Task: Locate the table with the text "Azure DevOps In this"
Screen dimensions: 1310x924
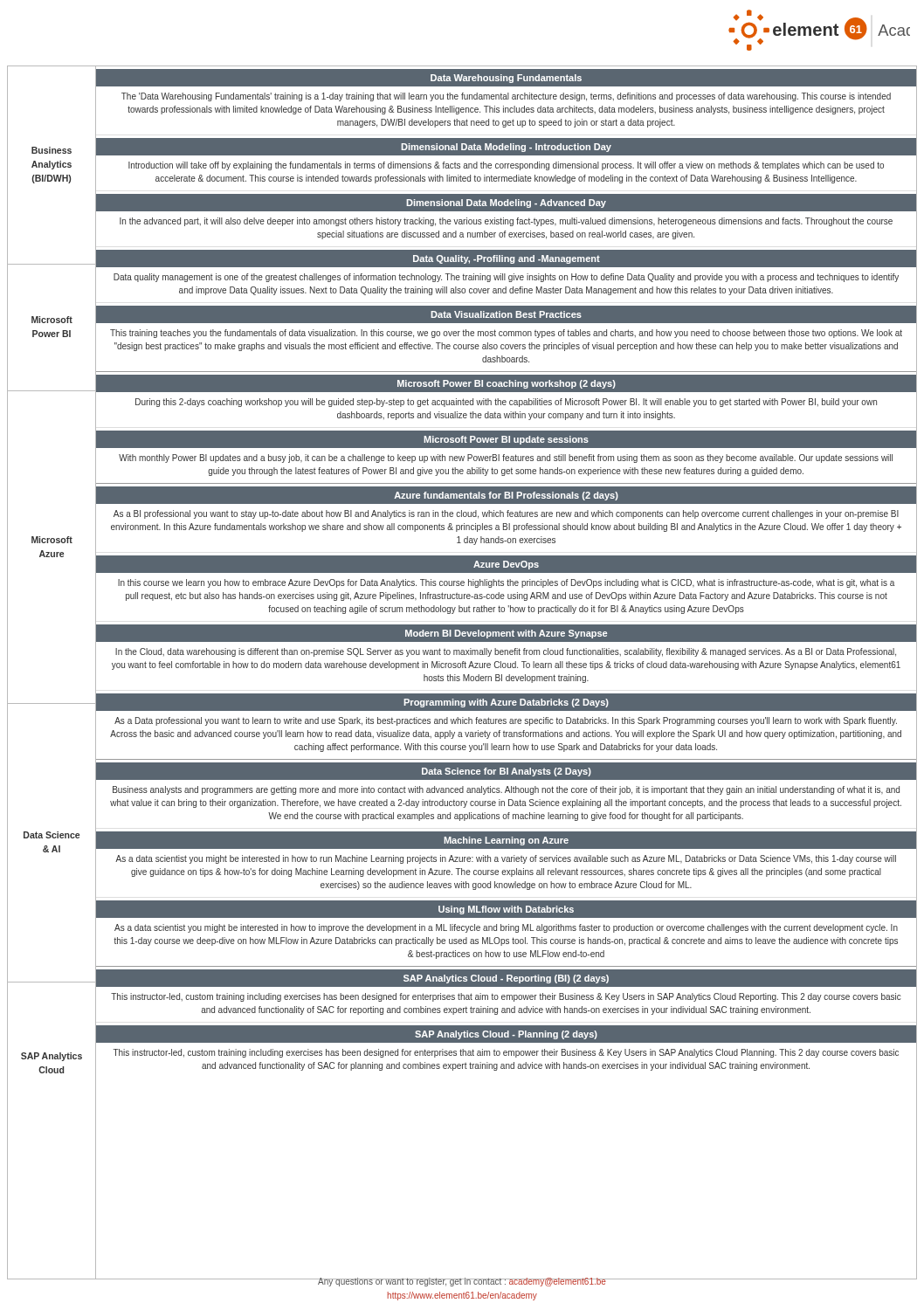Action: [506, 587]
